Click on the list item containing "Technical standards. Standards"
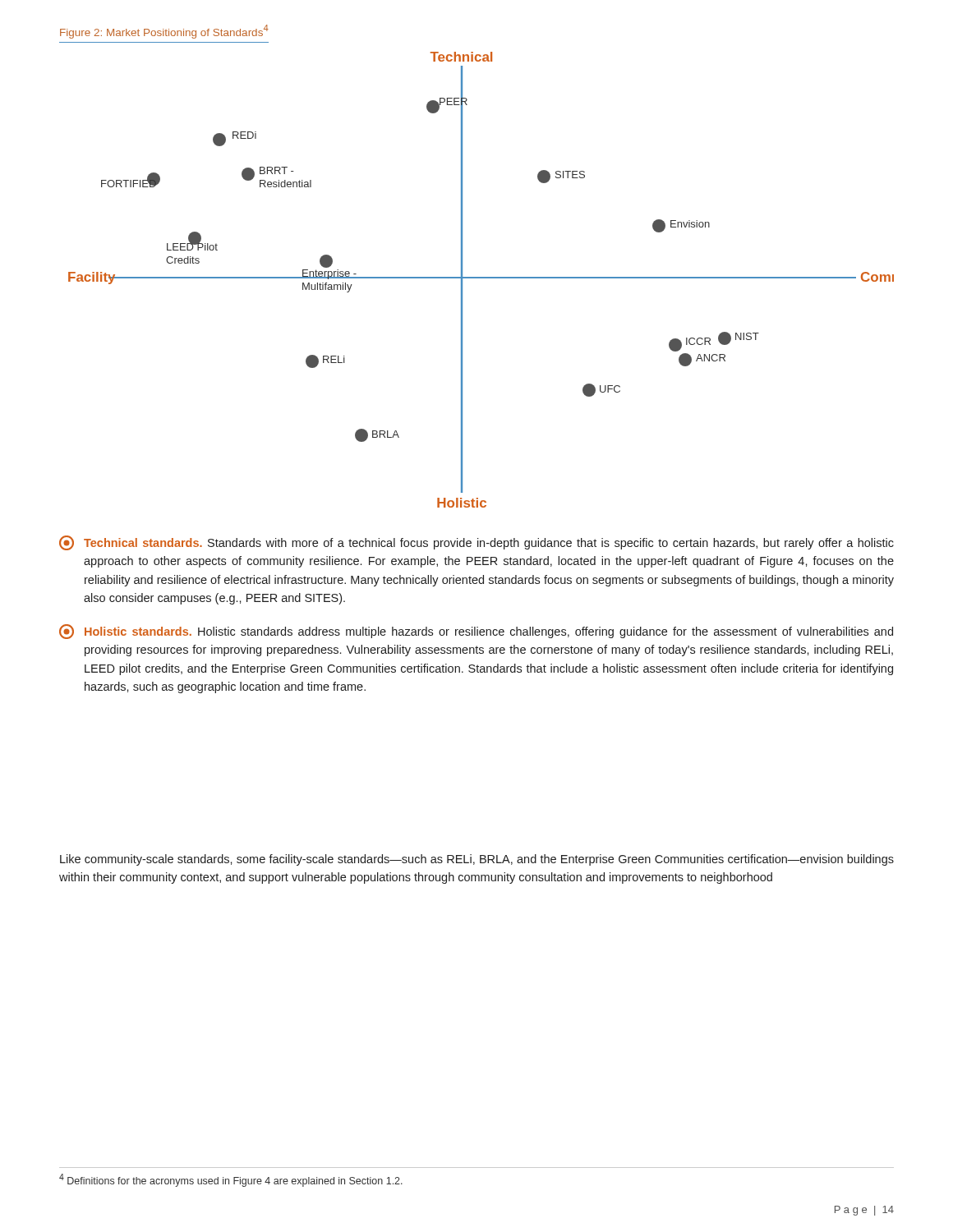953x1232 pixels. click(x=476, y=571)
